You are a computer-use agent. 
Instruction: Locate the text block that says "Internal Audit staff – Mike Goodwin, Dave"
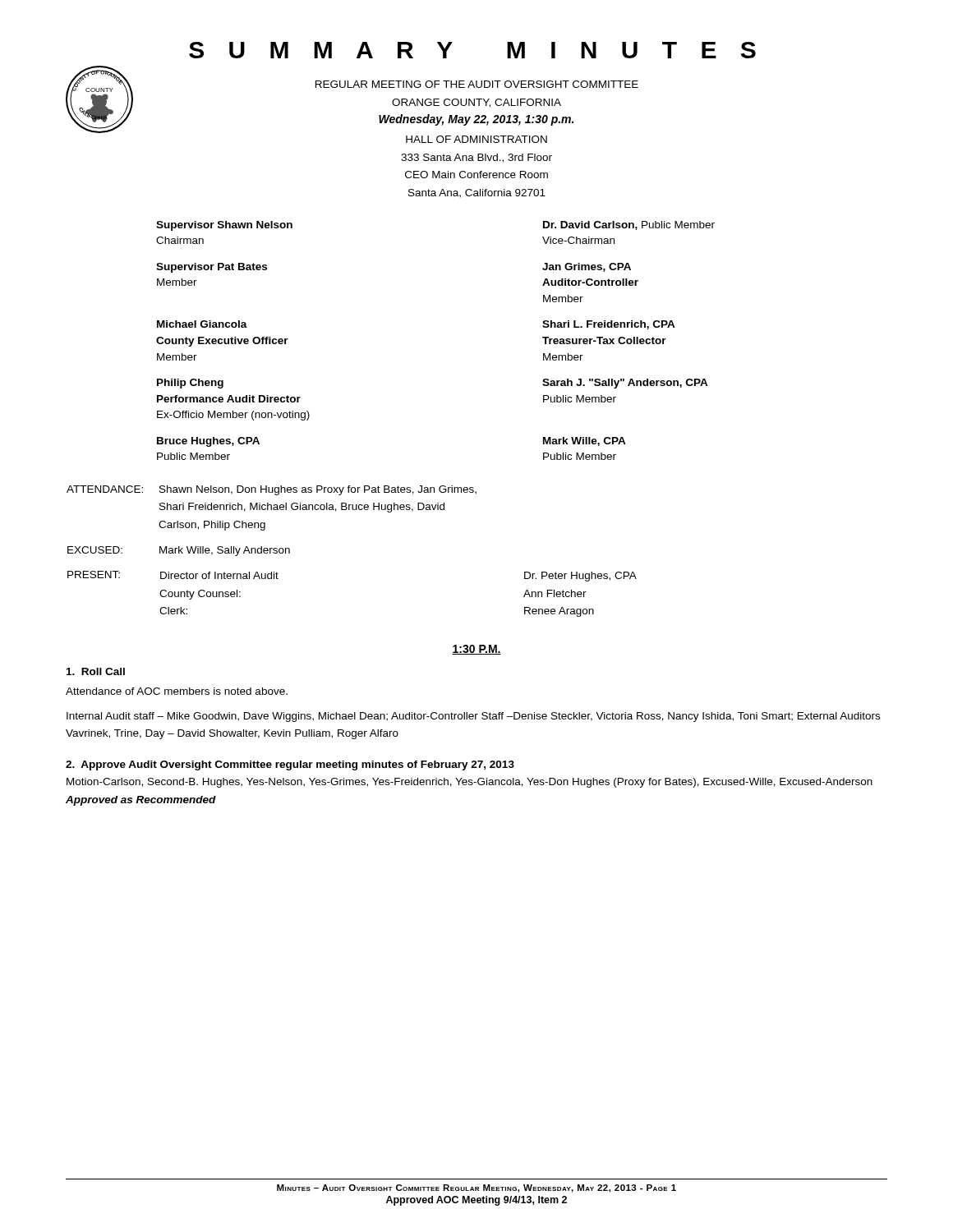point(473,724)
